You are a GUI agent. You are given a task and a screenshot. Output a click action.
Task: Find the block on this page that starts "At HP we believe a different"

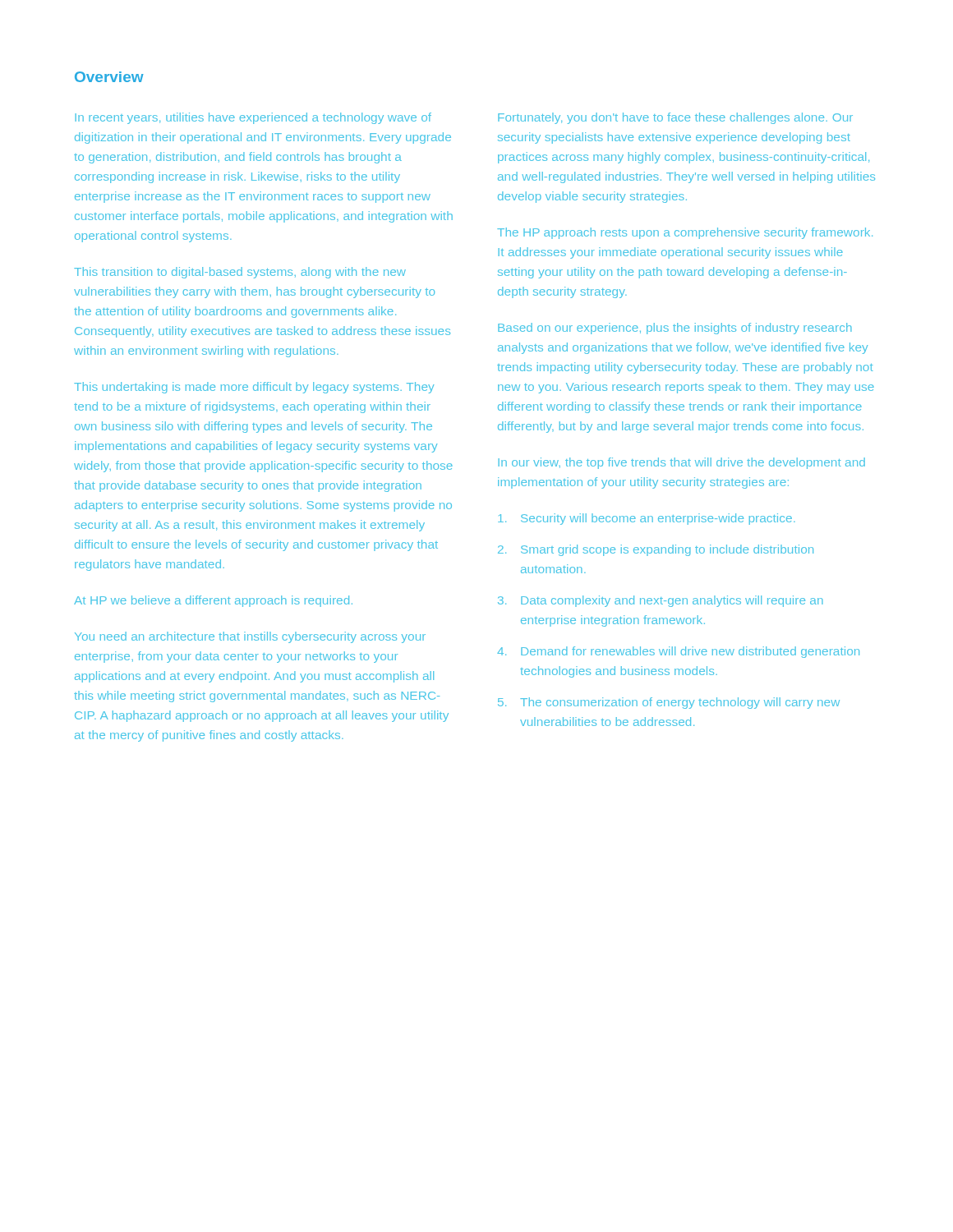pyautogui.click(x=214, y=600)
